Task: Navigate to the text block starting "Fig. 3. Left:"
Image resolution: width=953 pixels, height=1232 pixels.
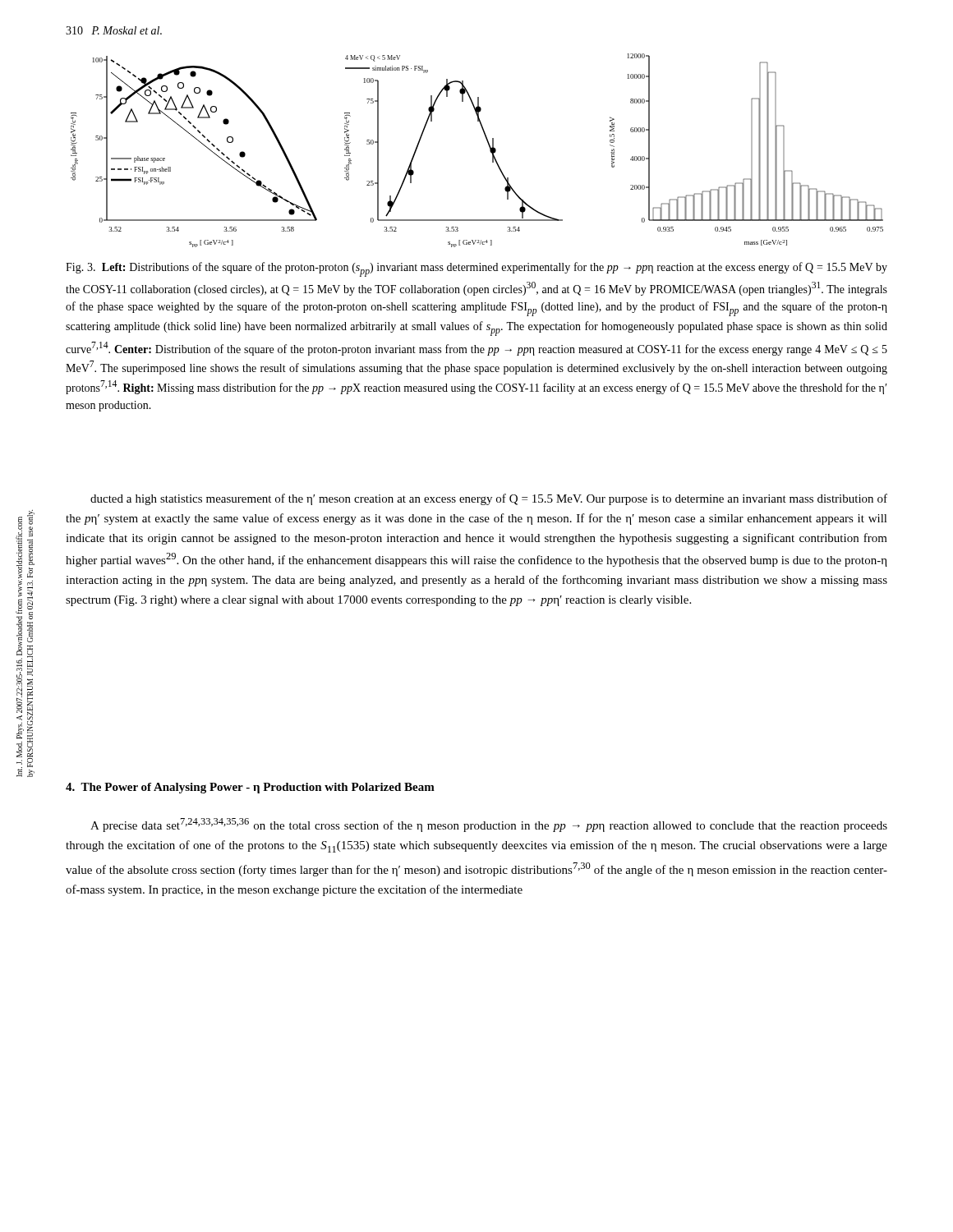Action: 476,336
